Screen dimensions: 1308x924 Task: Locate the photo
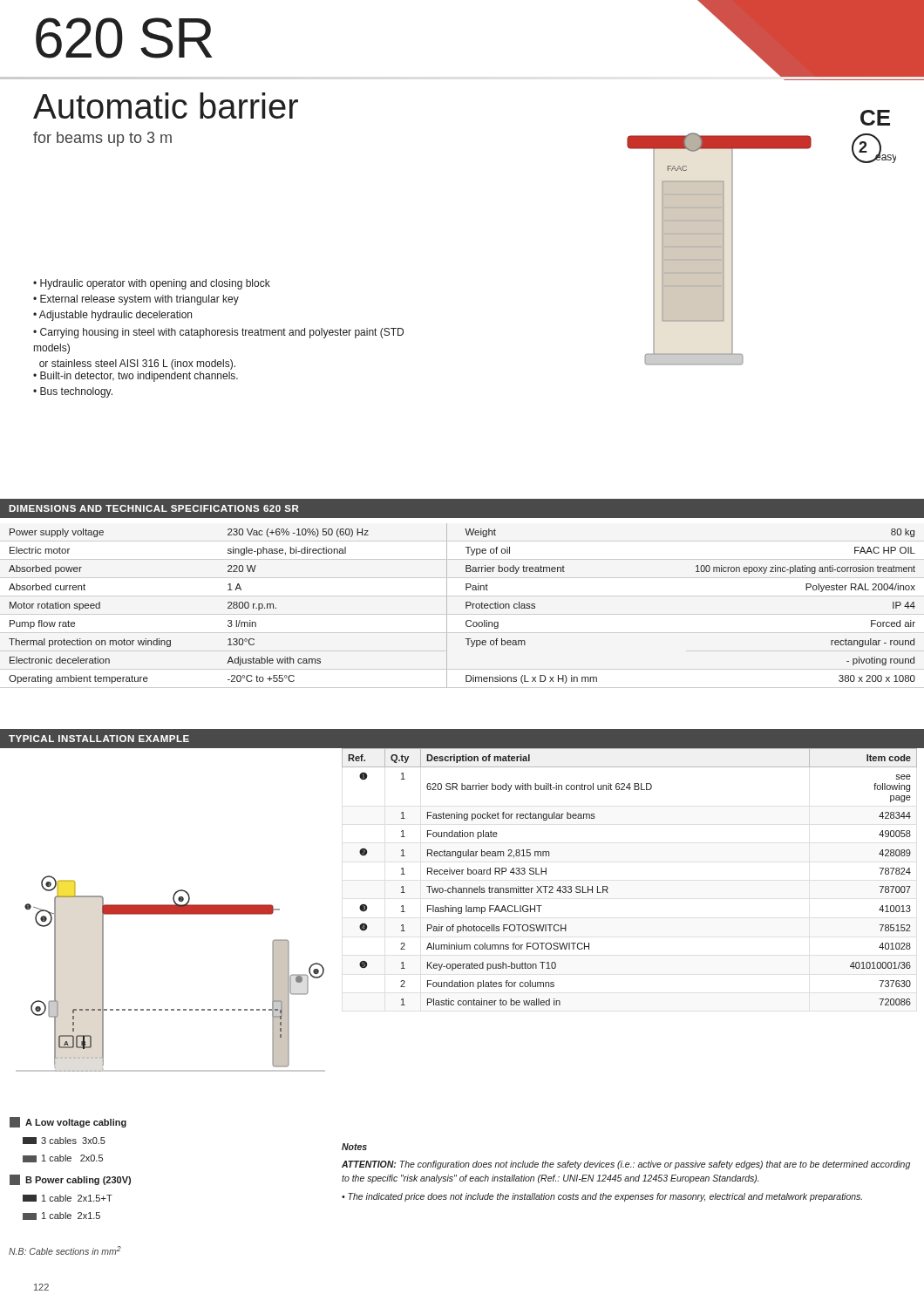click(706, 238)
